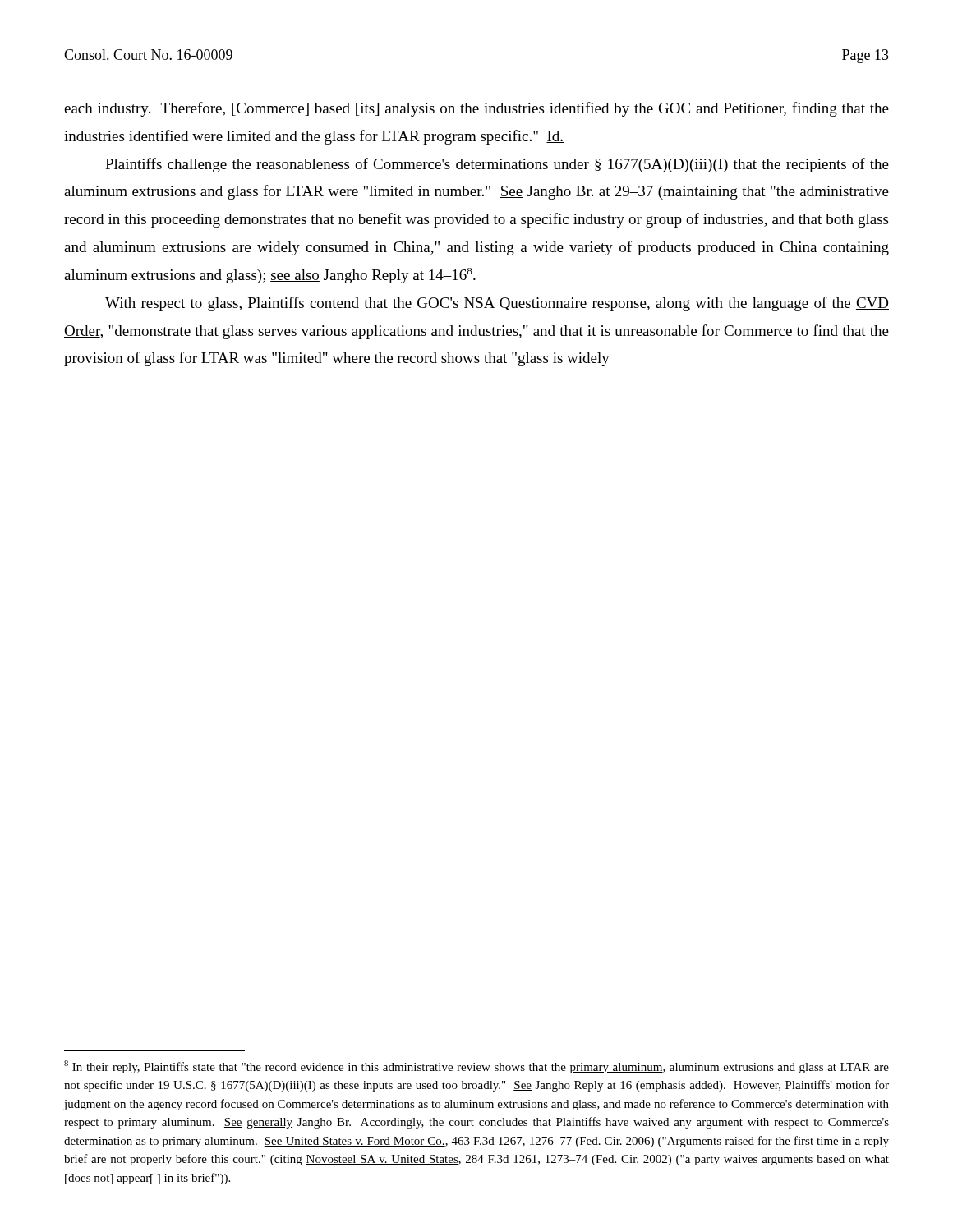This screenshot has width=953, height=1232.
Task: Click the passage that begins "each industry. Therefore,"
Action: [x=476, y=122]
